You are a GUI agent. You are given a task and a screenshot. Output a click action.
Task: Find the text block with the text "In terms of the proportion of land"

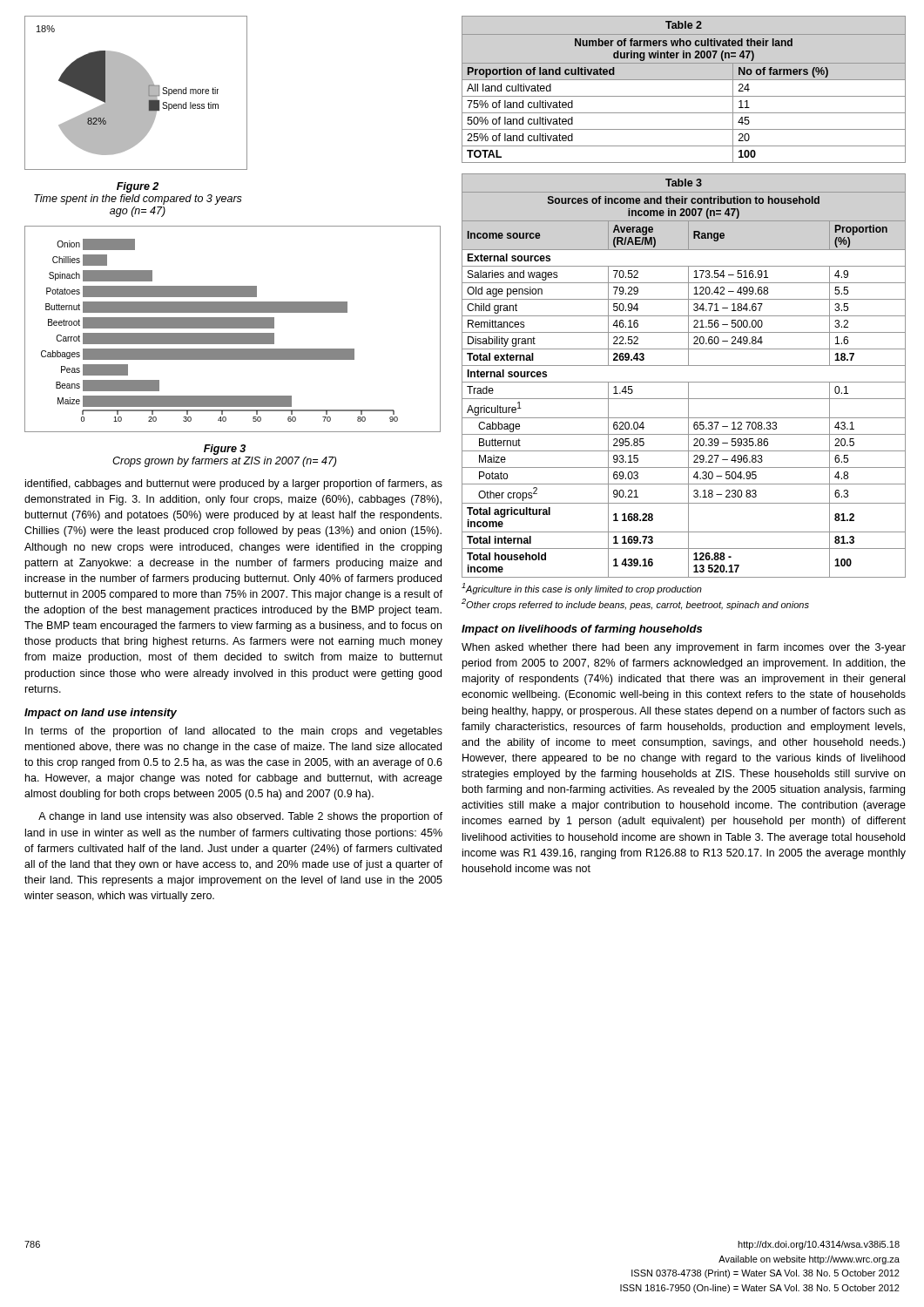point(233,762)
